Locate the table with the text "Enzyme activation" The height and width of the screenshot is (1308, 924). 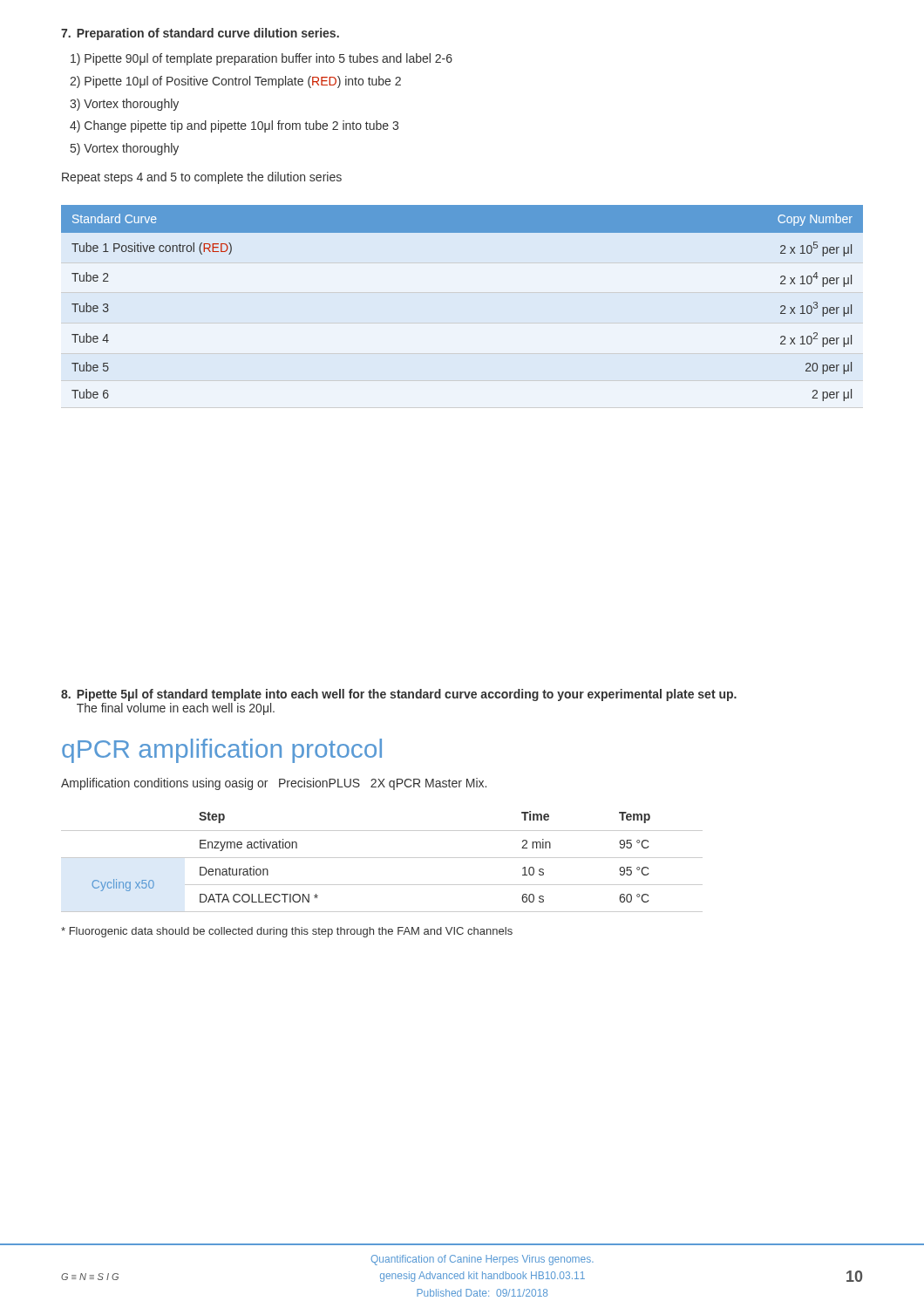(x=462, y=857)
